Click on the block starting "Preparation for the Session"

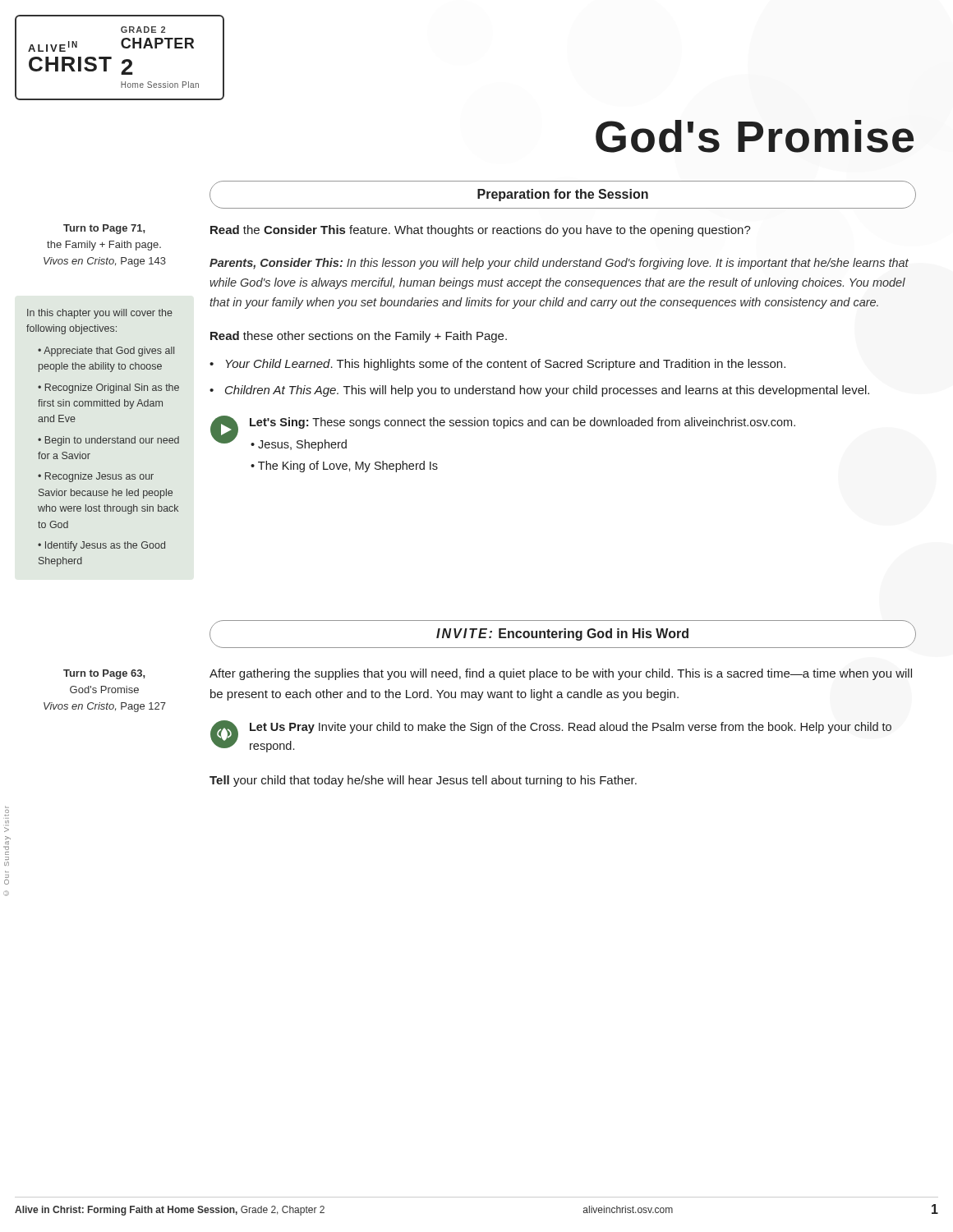point(563,194)
